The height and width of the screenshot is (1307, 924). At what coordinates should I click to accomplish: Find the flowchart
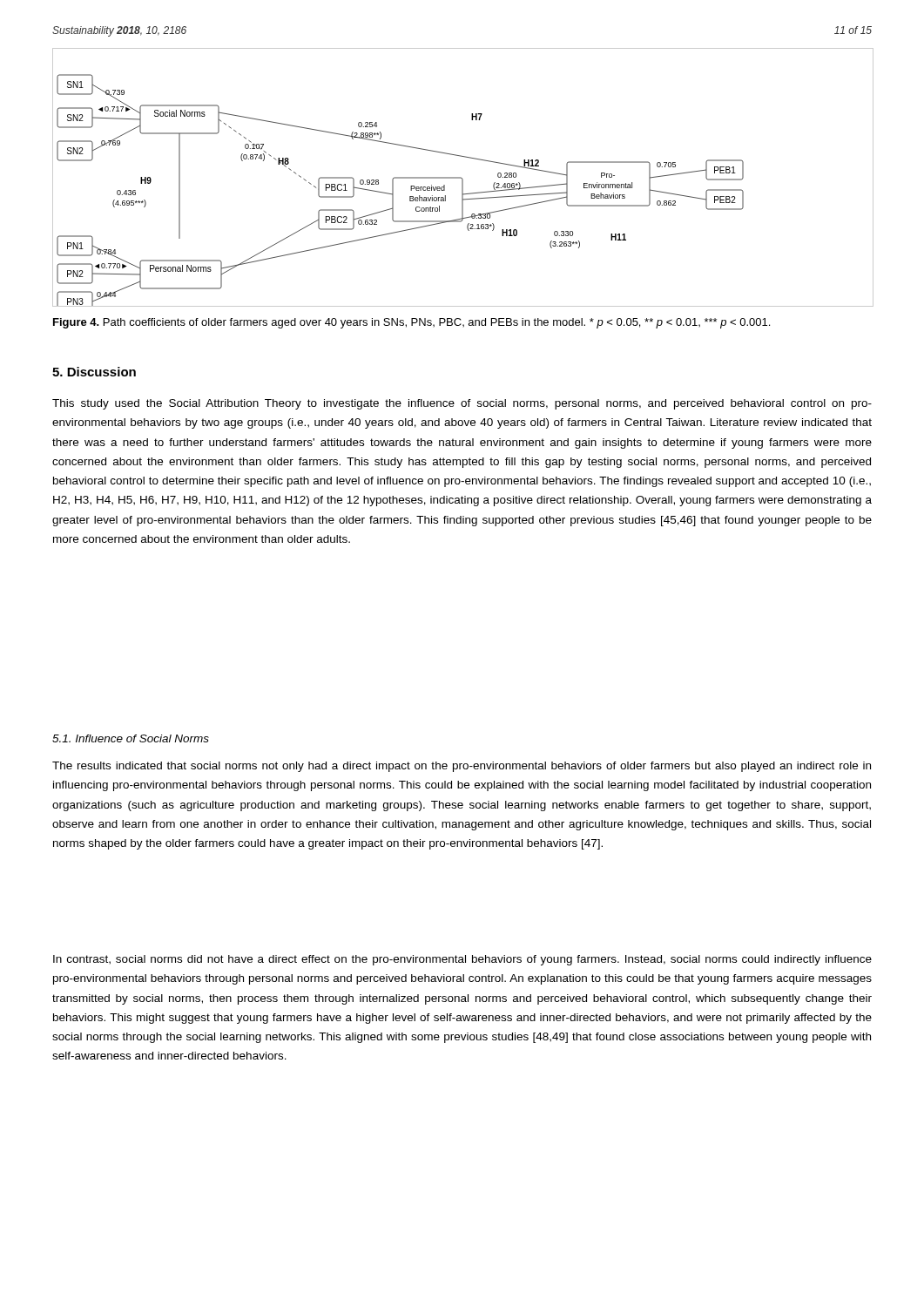pyautogui.click(x=462, y=176)
